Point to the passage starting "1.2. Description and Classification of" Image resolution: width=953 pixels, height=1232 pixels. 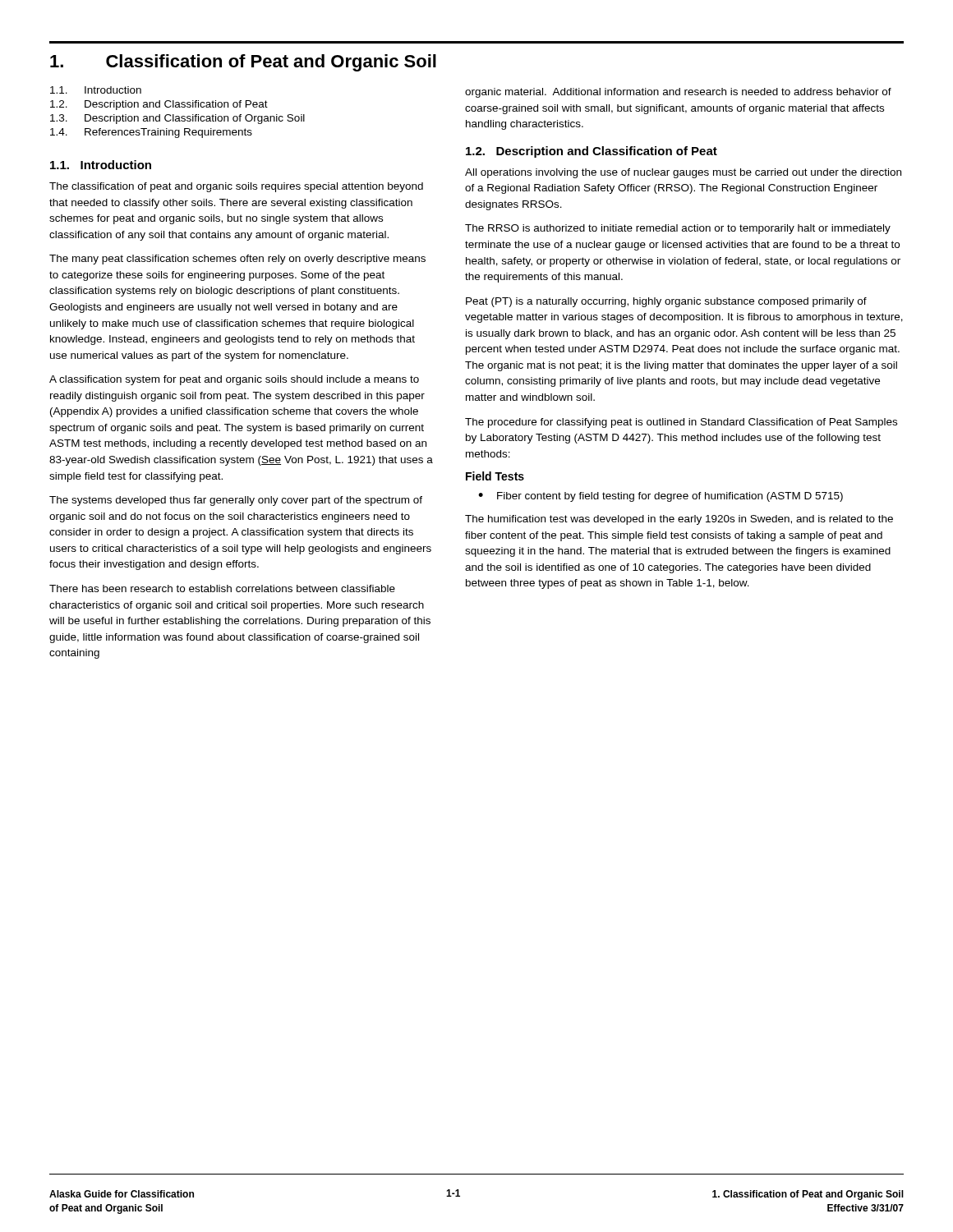pyautogui.click(x=684, y=150)
